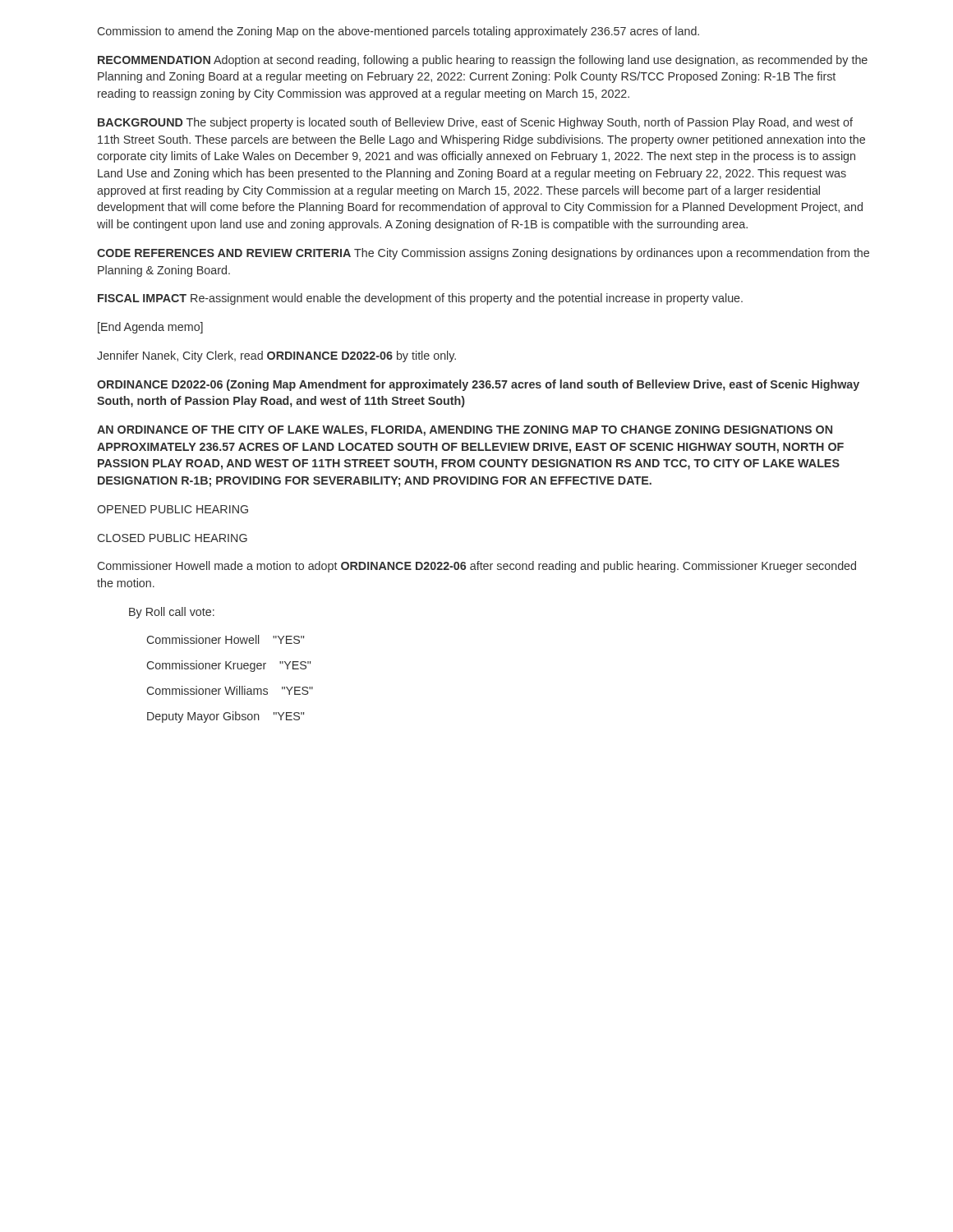Click on the text block that says "CODE REFERENCES AND REVIEW"
Image resolution: width=953 pixels, height=1232 pixels.
(483, 261)
